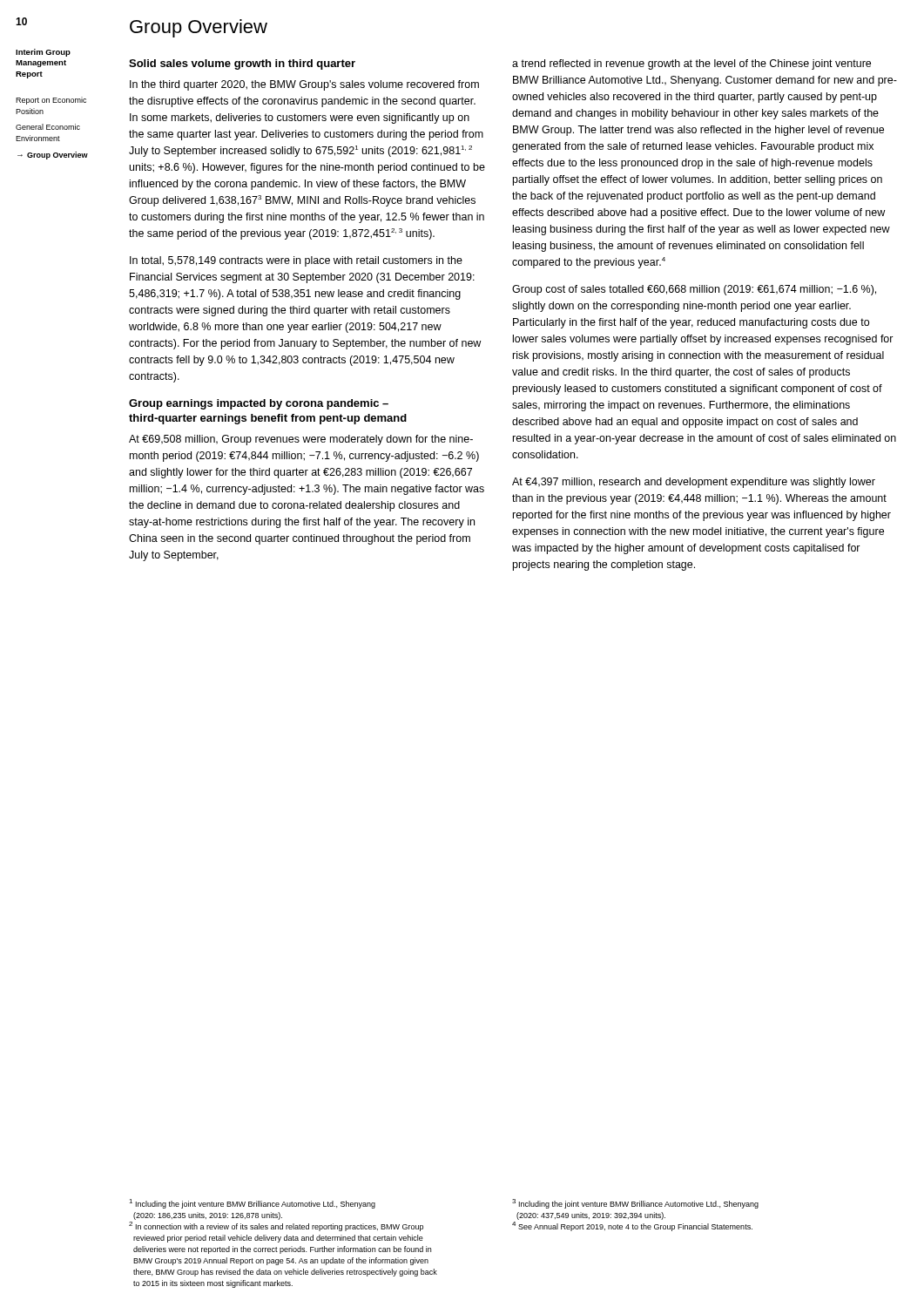Select the block starting "1 Including the joint venture BMW Brilliance Automotive"
This screenshot has height=1307, width=924.
coord(283,1243)
